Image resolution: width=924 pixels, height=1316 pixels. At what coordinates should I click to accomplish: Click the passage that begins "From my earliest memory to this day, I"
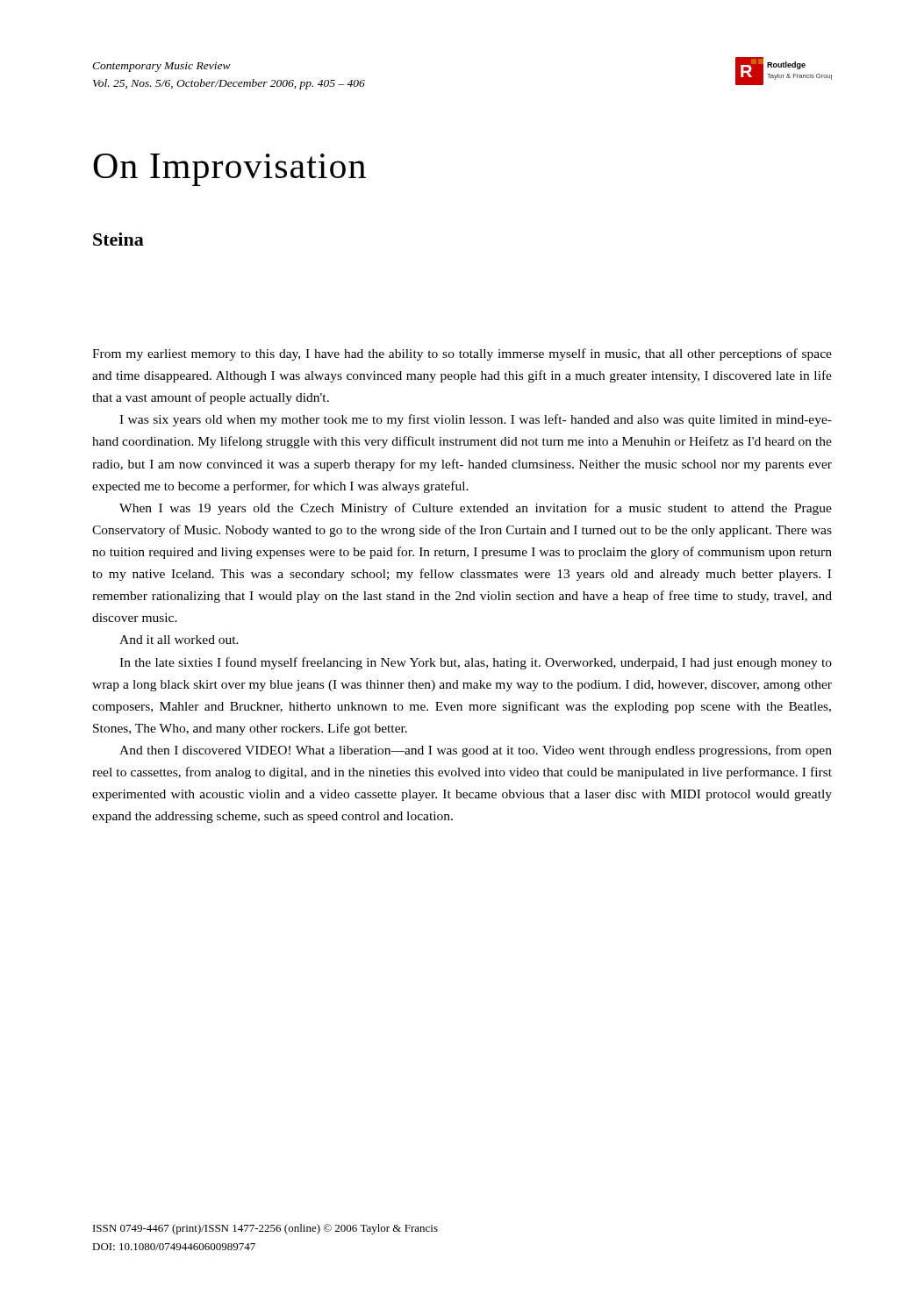click(x=462, y=585)
